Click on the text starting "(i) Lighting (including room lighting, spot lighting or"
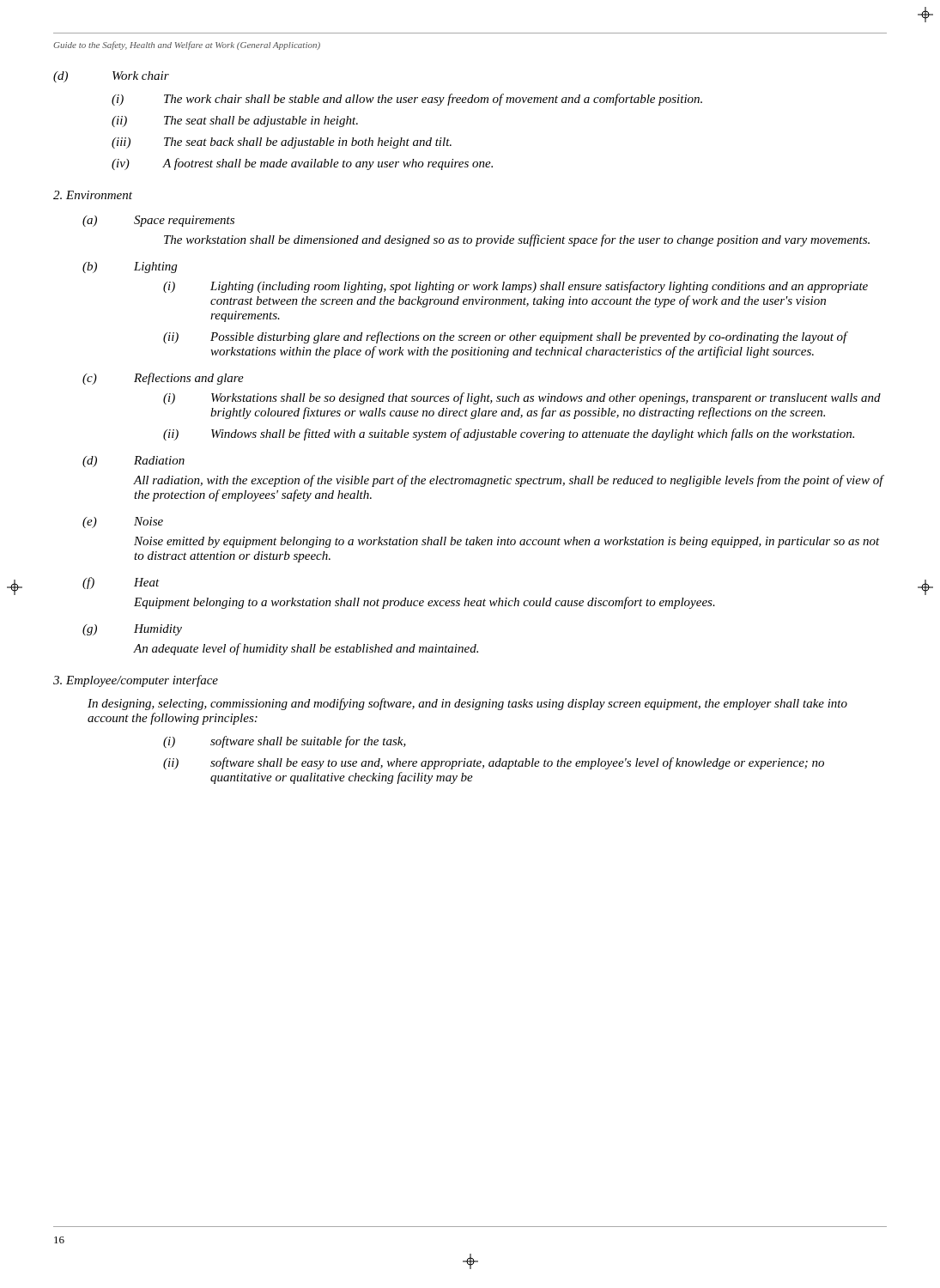The height and width of the screenshot is (1288, 940). [x=525, y=301]
